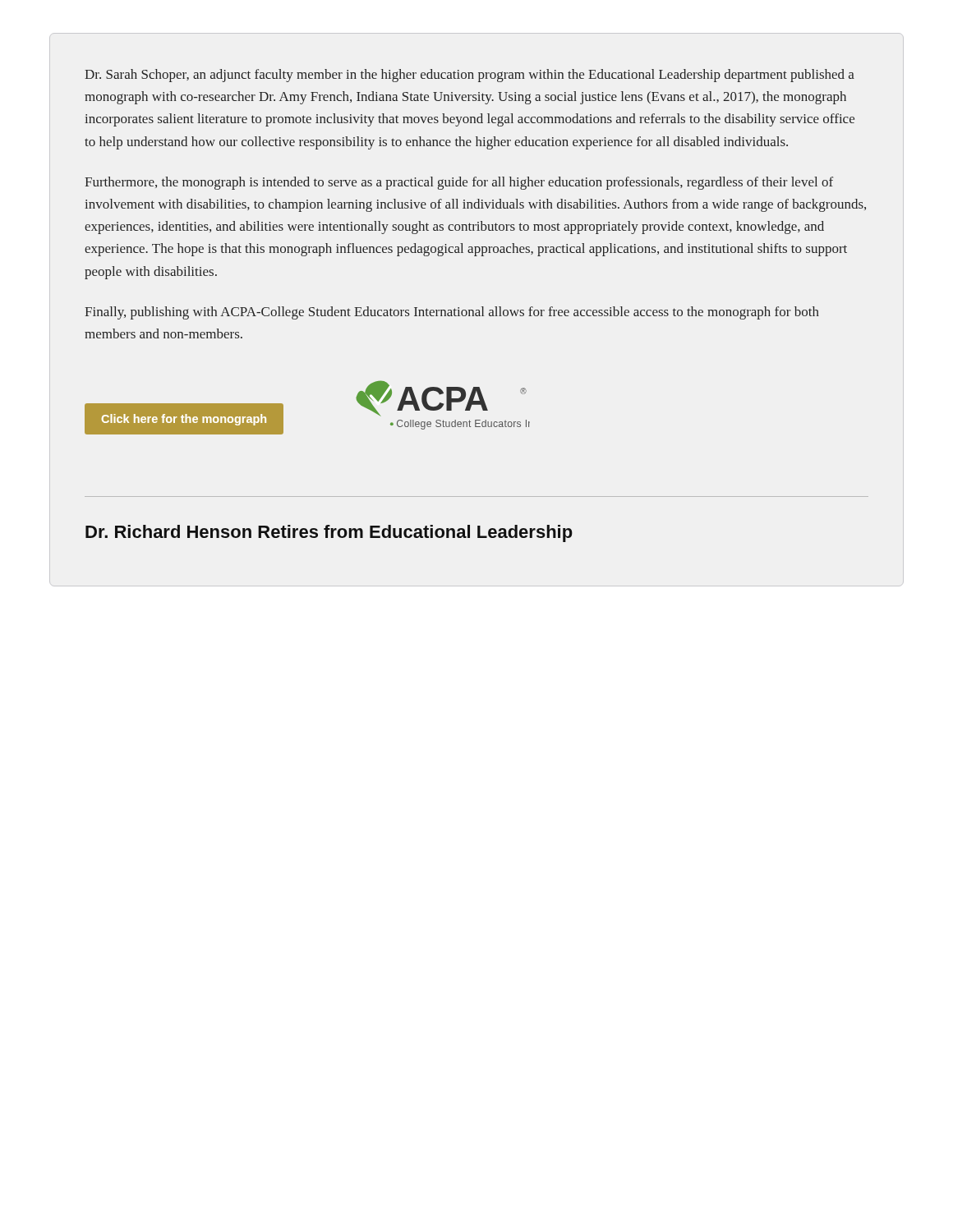Click the section header that begins "Dr. Richard Henson Retires"
Screen dimensions: 1232x953
click(x=476, y=536)
